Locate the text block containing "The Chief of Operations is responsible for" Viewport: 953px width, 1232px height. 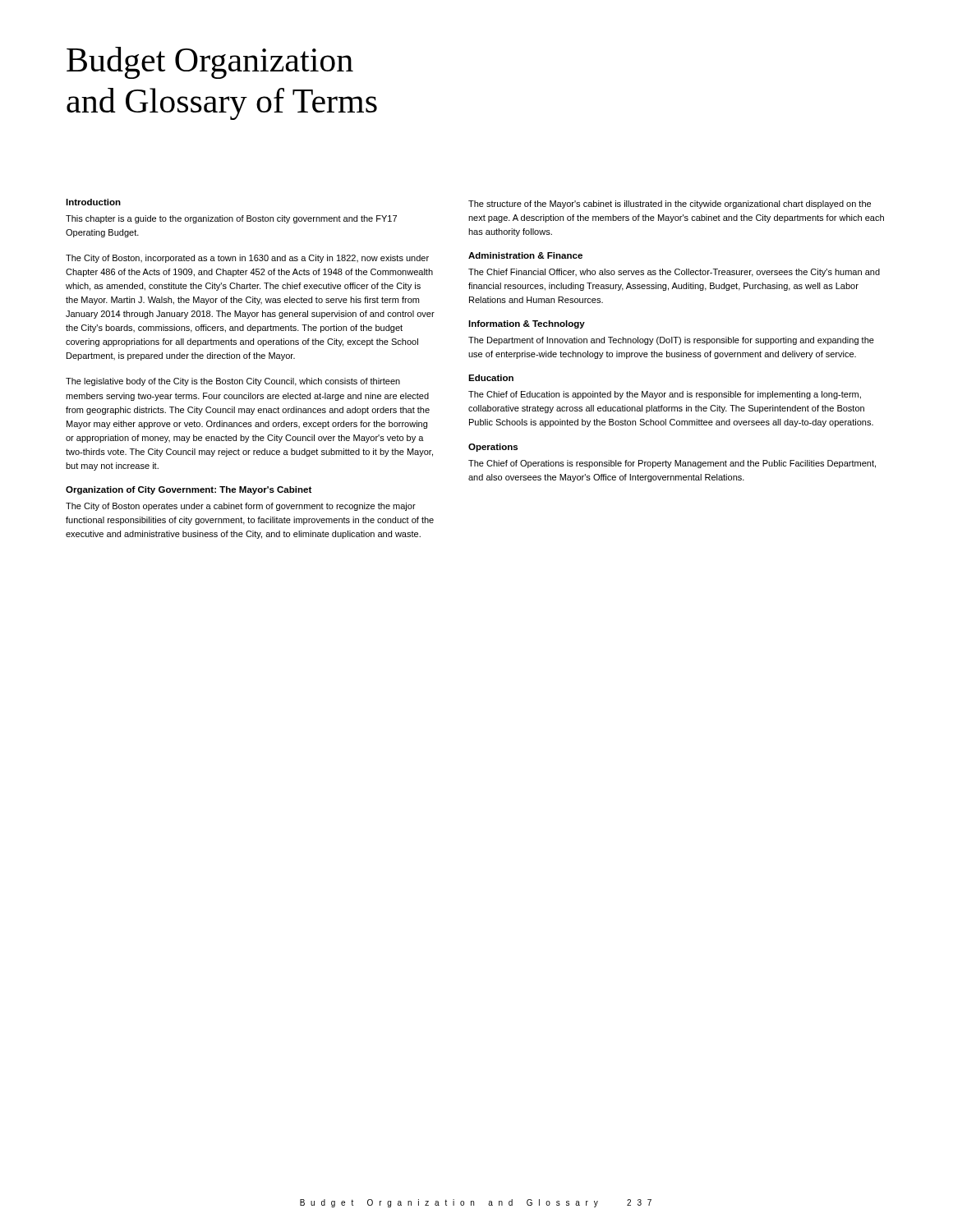[x=678, y=470]
